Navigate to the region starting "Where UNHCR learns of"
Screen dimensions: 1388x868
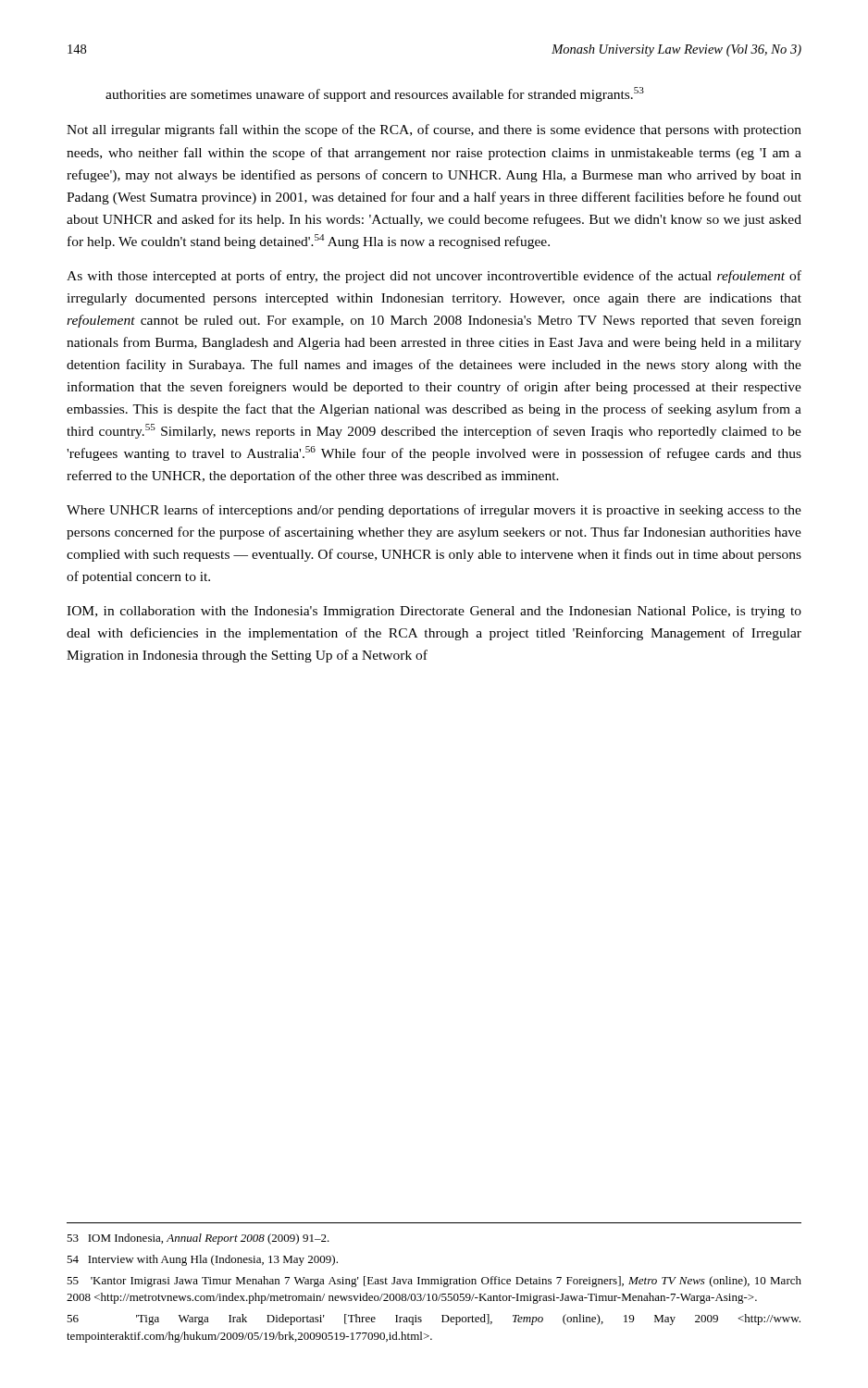tap(434, 542)
